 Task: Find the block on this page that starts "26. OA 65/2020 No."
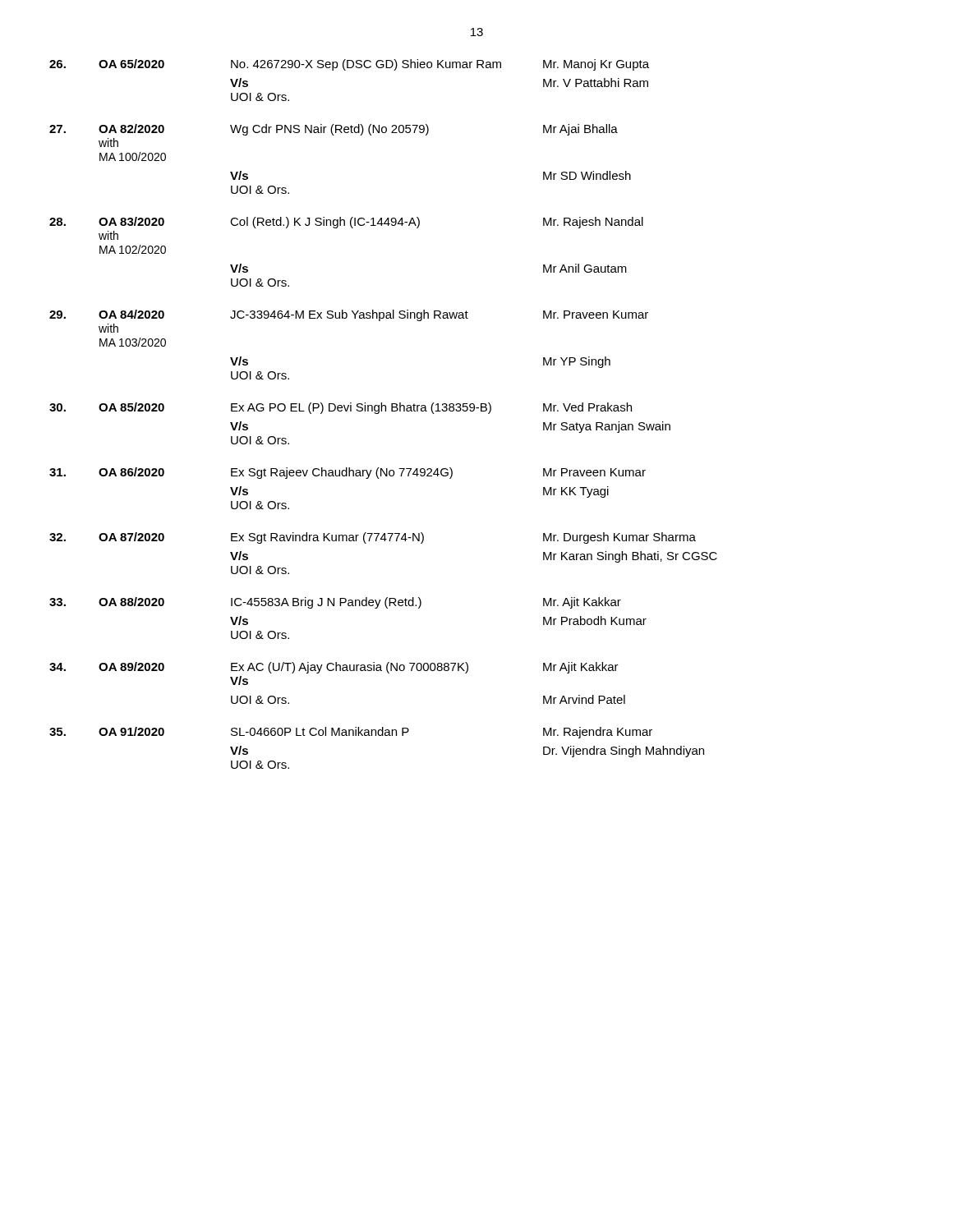point(476,76)
